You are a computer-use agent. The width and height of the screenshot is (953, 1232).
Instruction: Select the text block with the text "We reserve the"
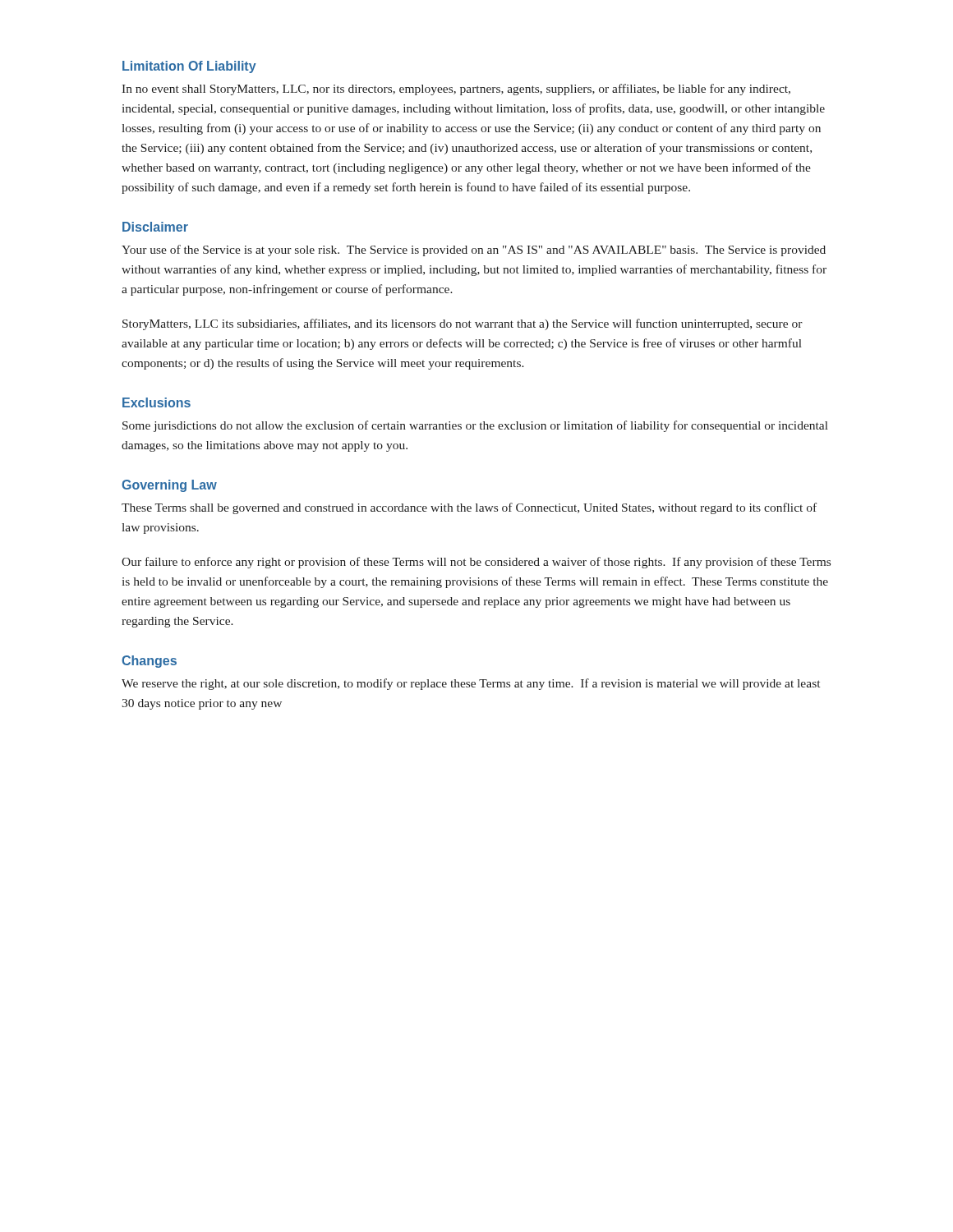pyautogui.click(x=471, y=693)
